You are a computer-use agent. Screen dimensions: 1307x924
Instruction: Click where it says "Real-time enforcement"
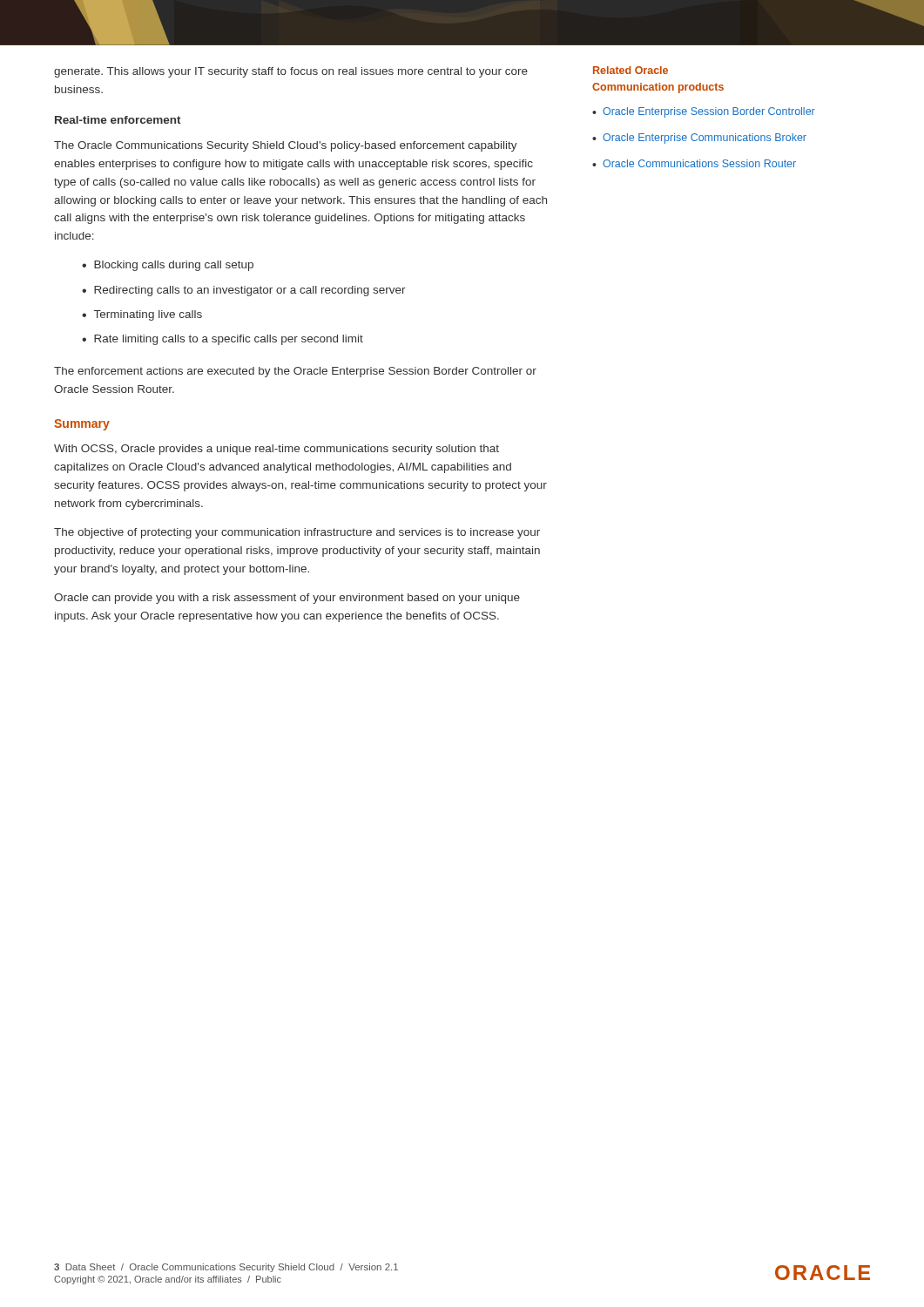pyautogui.click(x=118, y=120)
